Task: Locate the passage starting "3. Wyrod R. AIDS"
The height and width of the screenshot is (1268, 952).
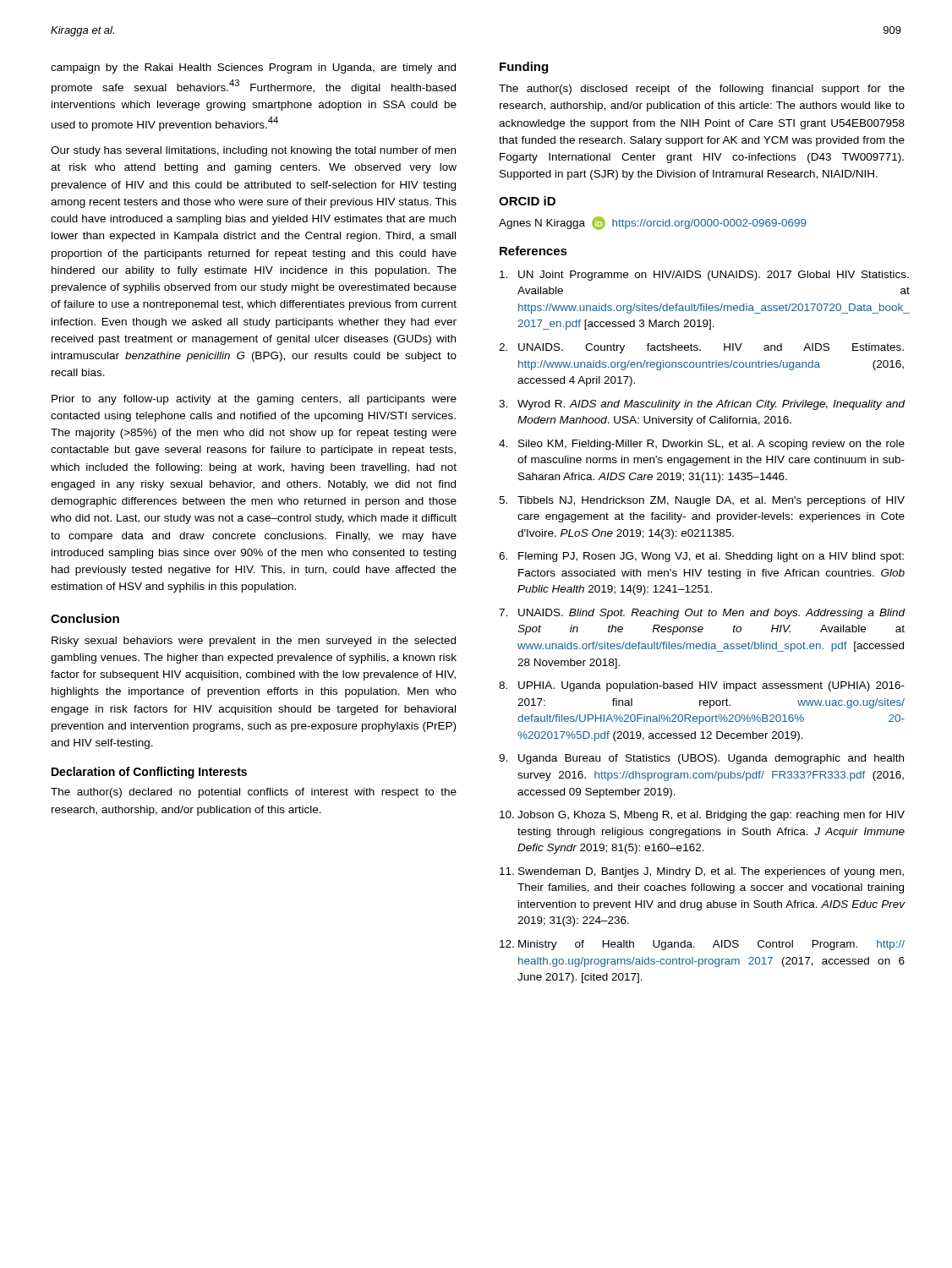Action: pyautogui.click(x=702, y=412)
